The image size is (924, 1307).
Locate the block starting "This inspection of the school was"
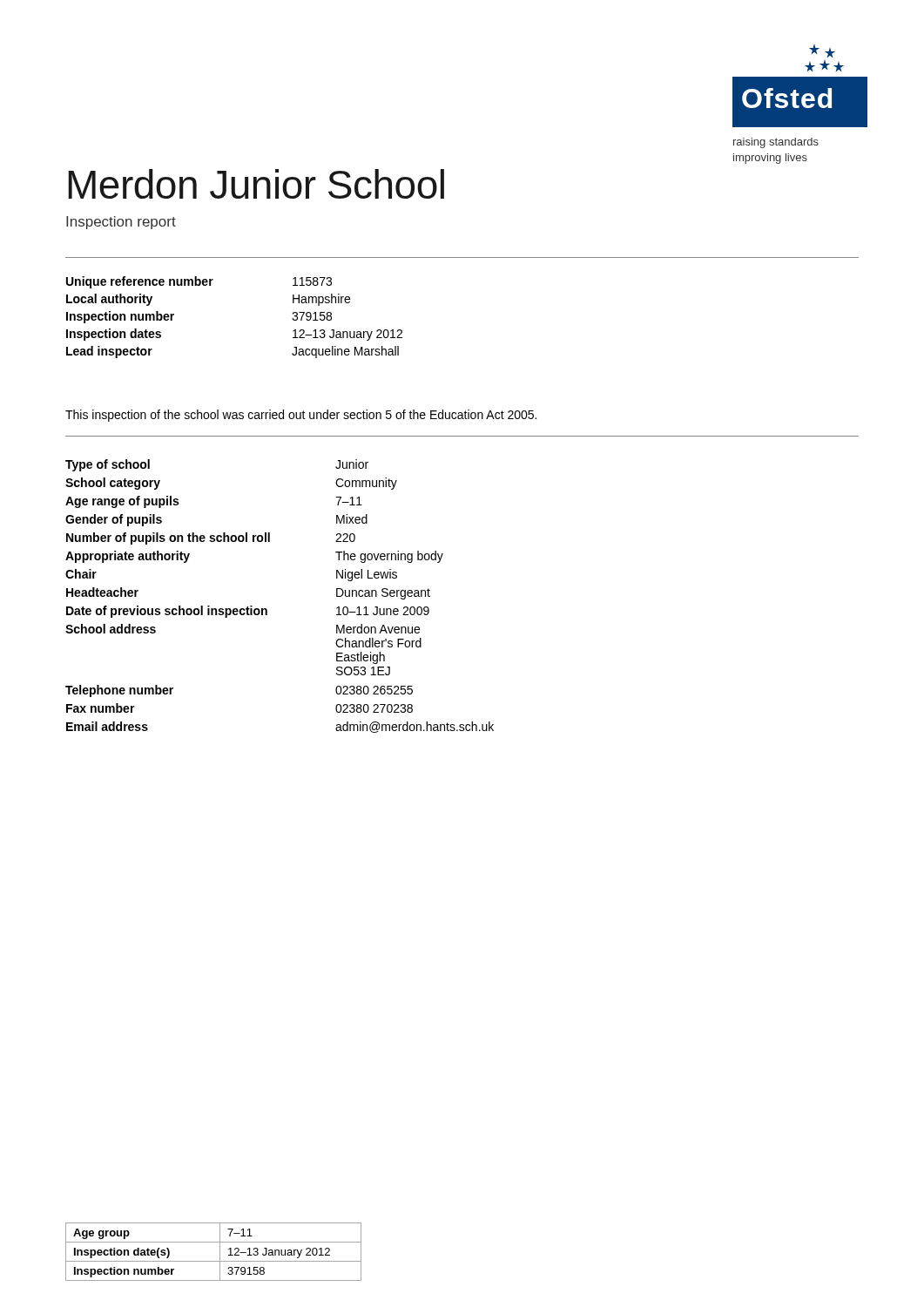302,415
